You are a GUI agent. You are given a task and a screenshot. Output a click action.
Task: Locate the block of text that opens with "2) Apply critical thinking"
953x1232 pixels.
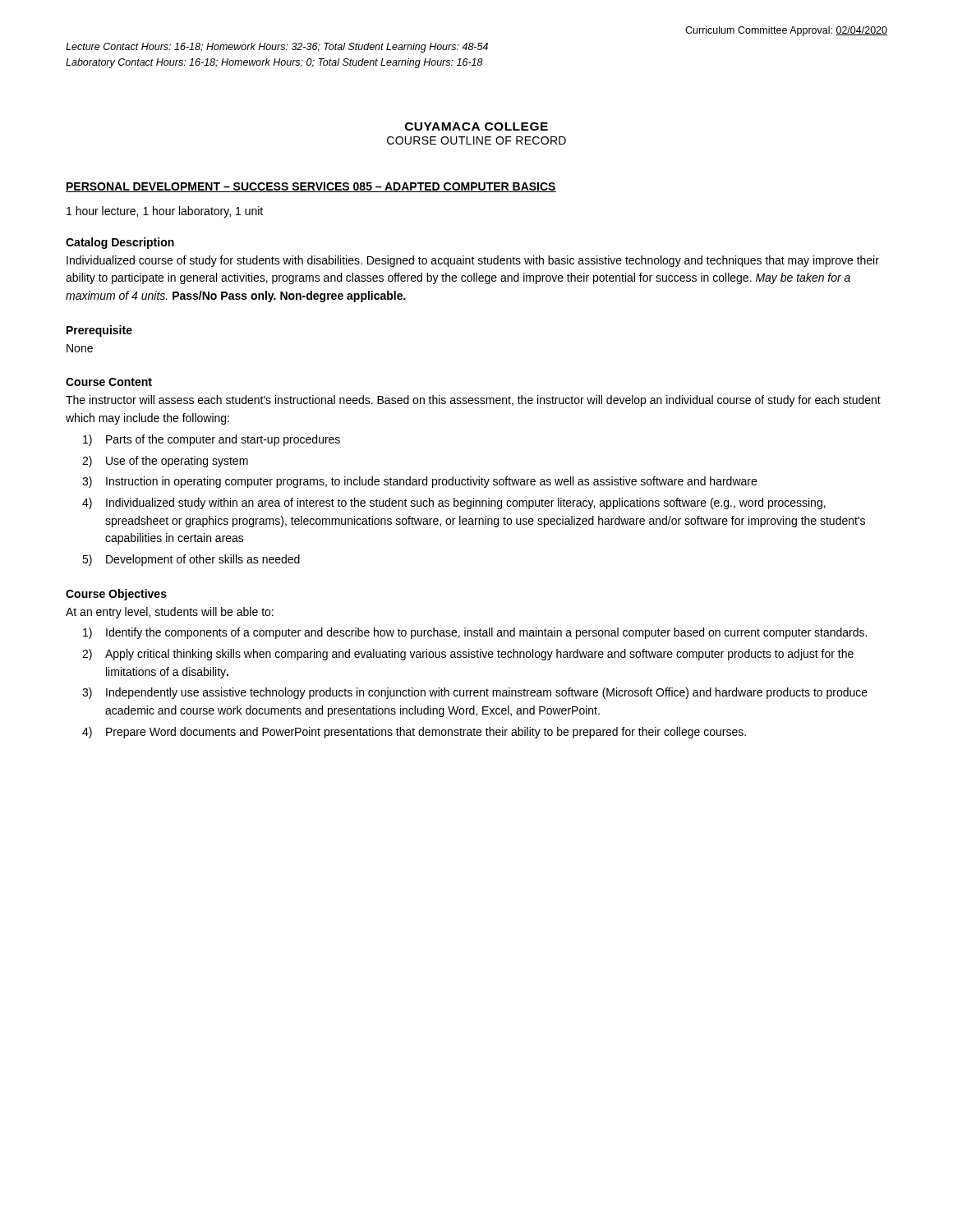[485, 663]
